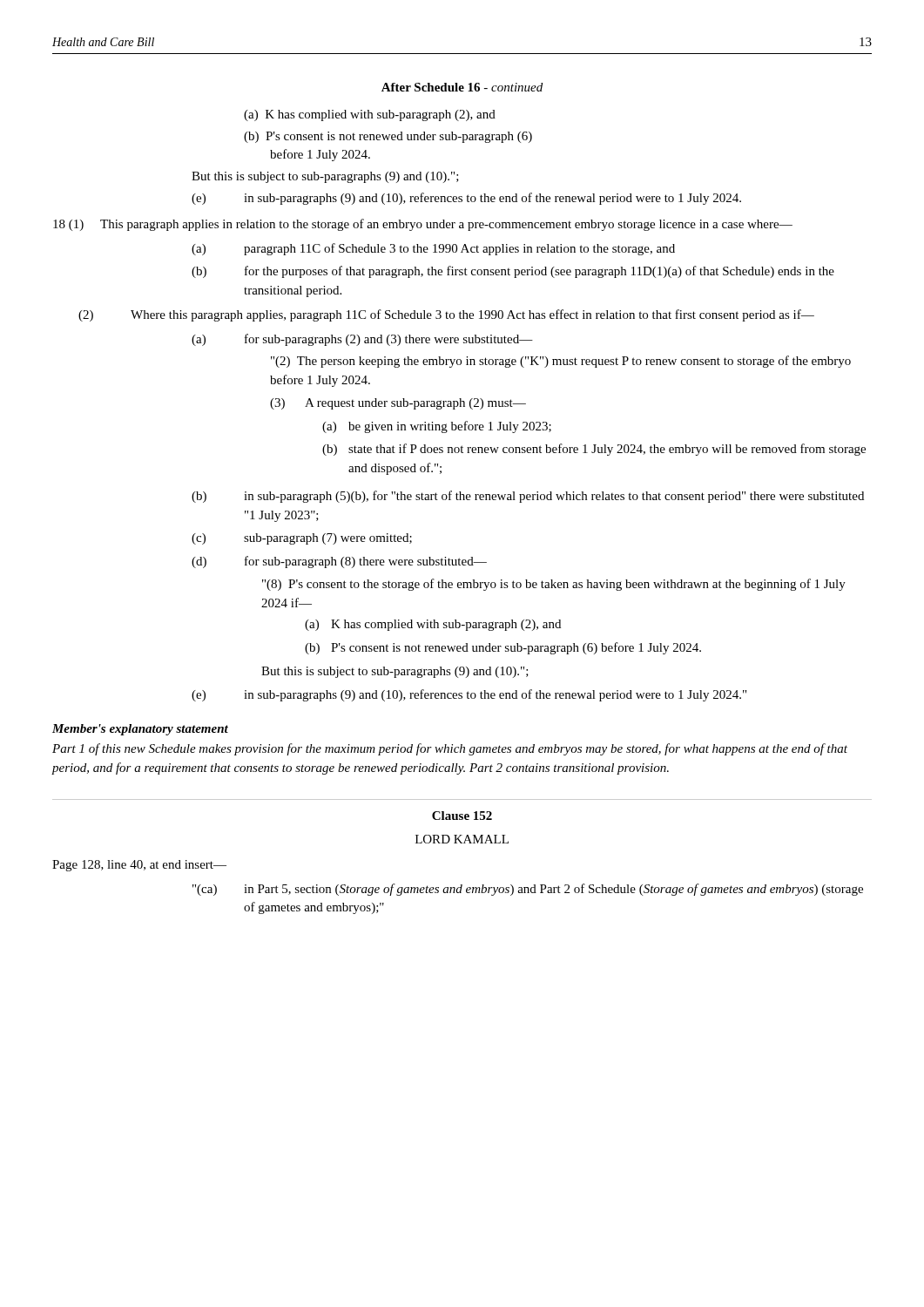
Task: Point to the passage starting "(b) P's consent is"
Action: coord(388,145)
